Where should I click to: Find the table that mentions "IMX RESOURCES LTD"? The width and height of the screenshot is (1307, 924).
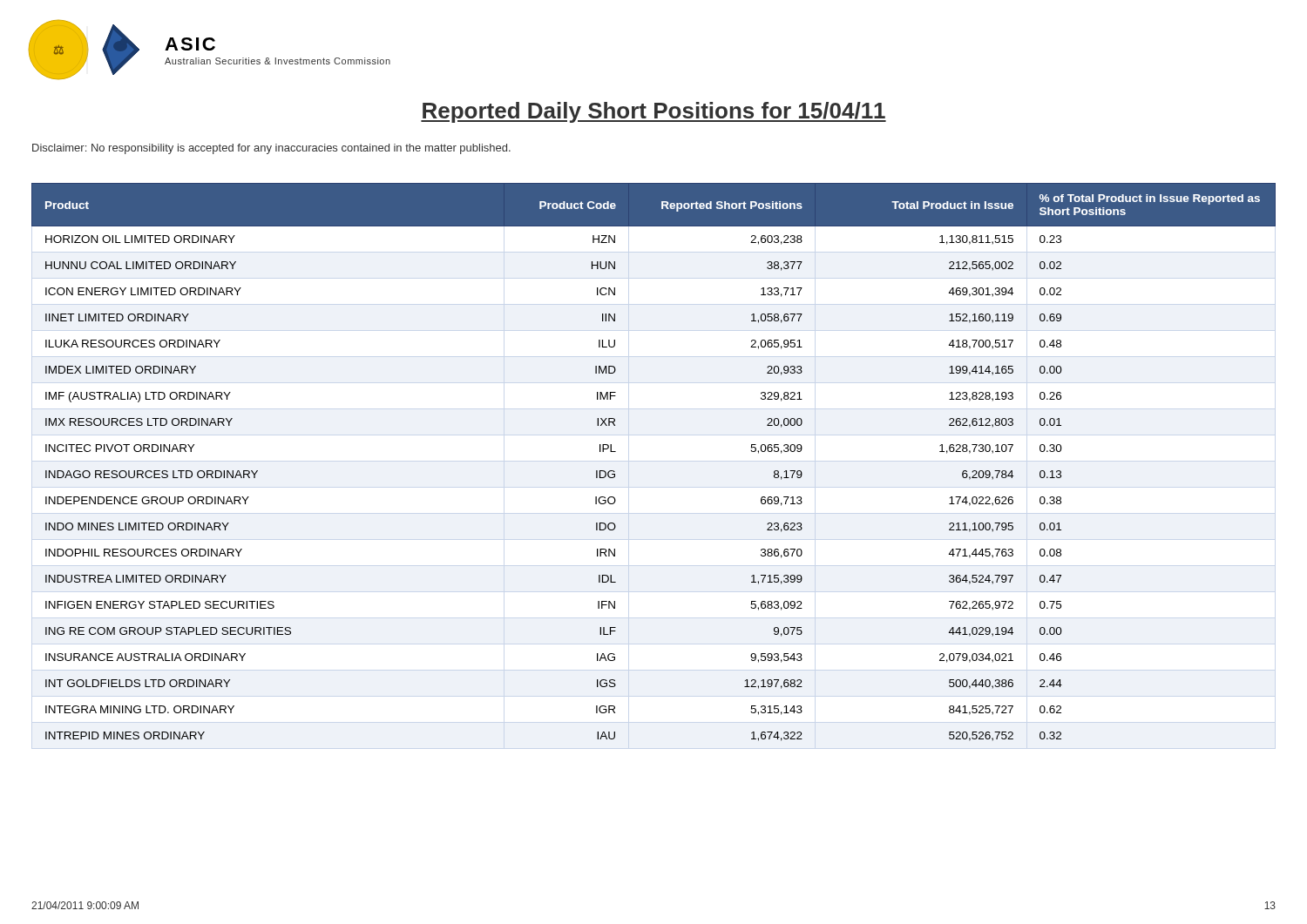pyautogui.click(x=654, y=466)
